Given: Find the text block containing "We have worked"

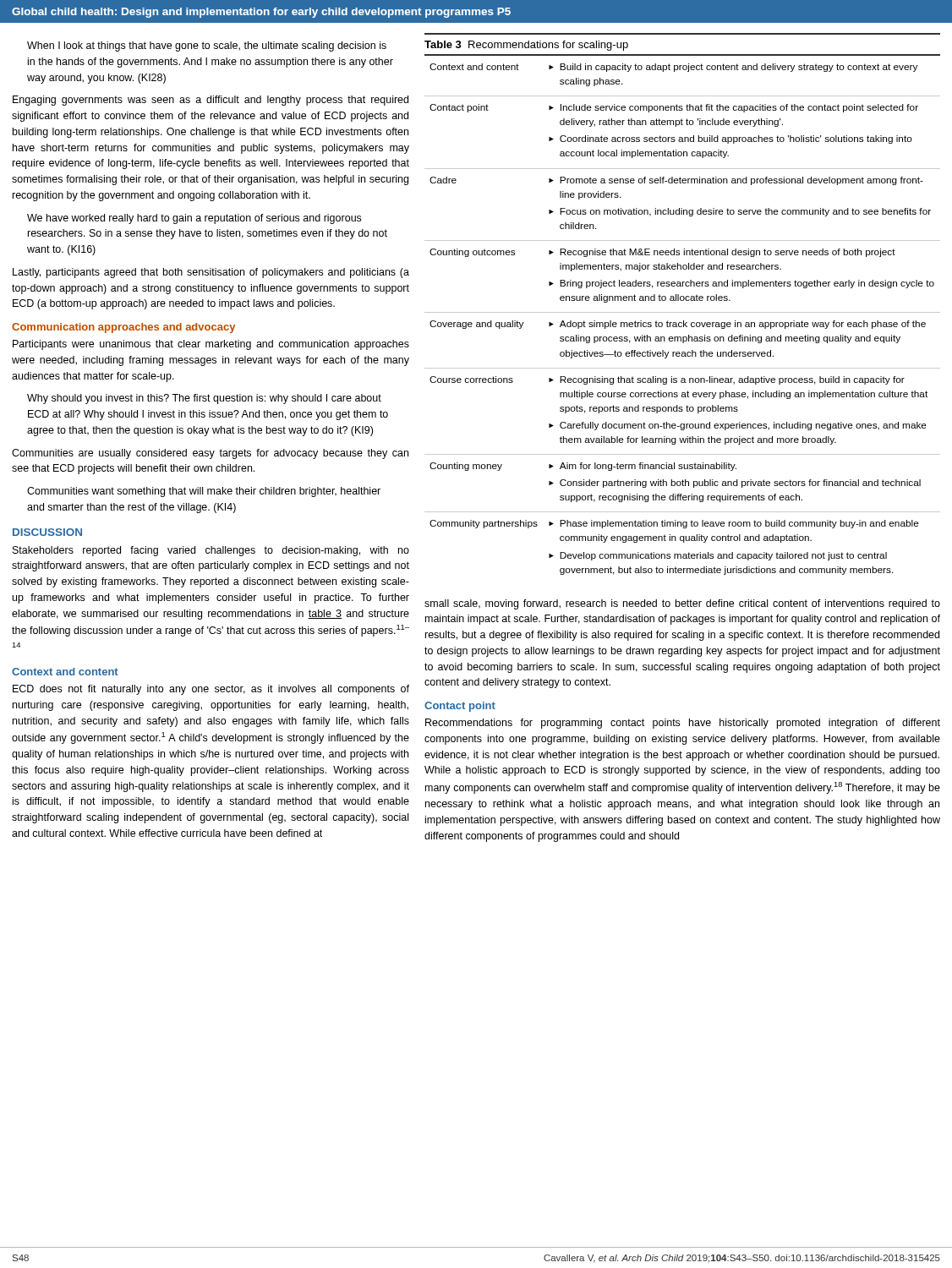Looking at the screenshot, I should pos(207,234).
